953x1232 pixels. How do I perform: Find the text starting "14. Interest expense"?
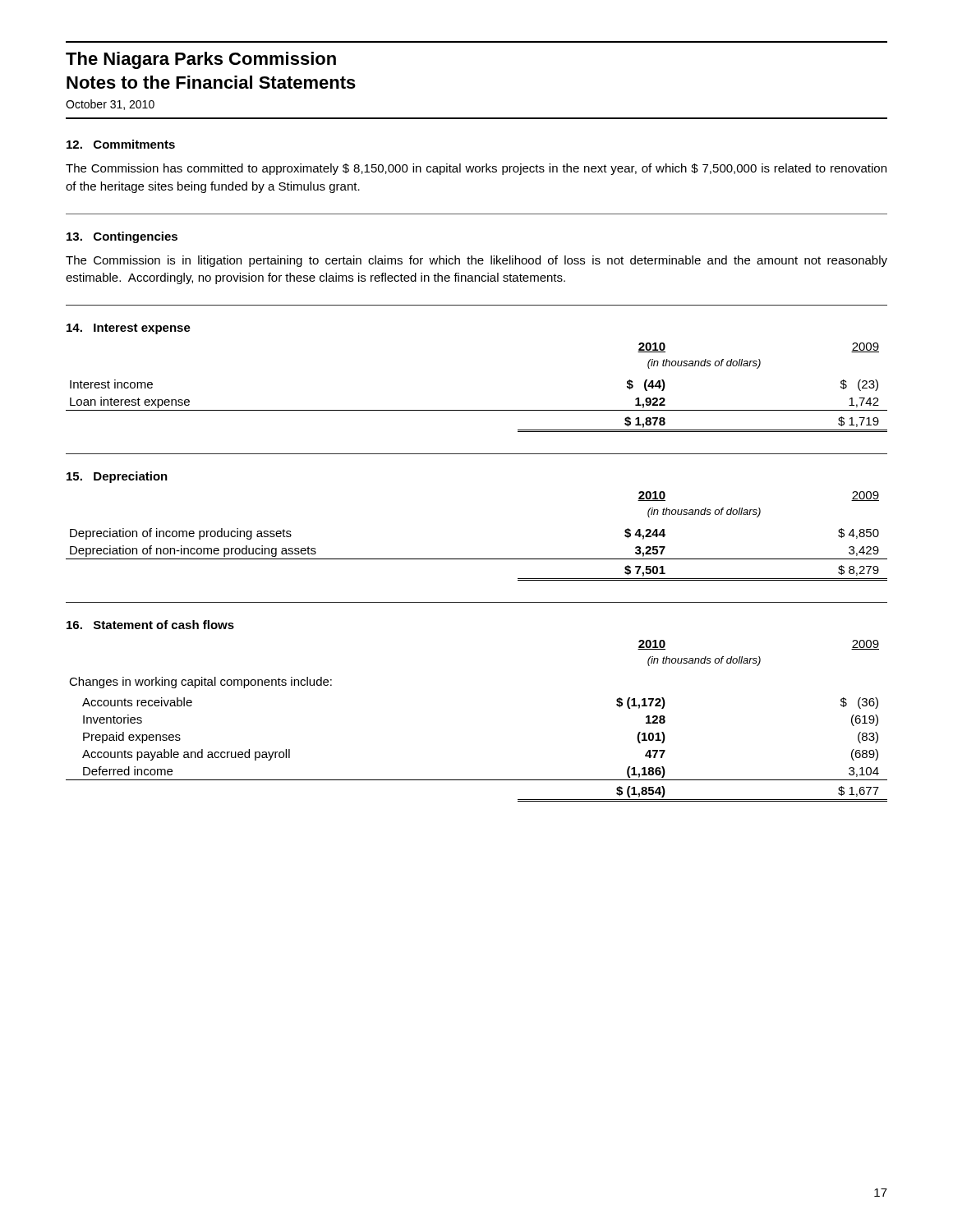click(x=128, y=327)
